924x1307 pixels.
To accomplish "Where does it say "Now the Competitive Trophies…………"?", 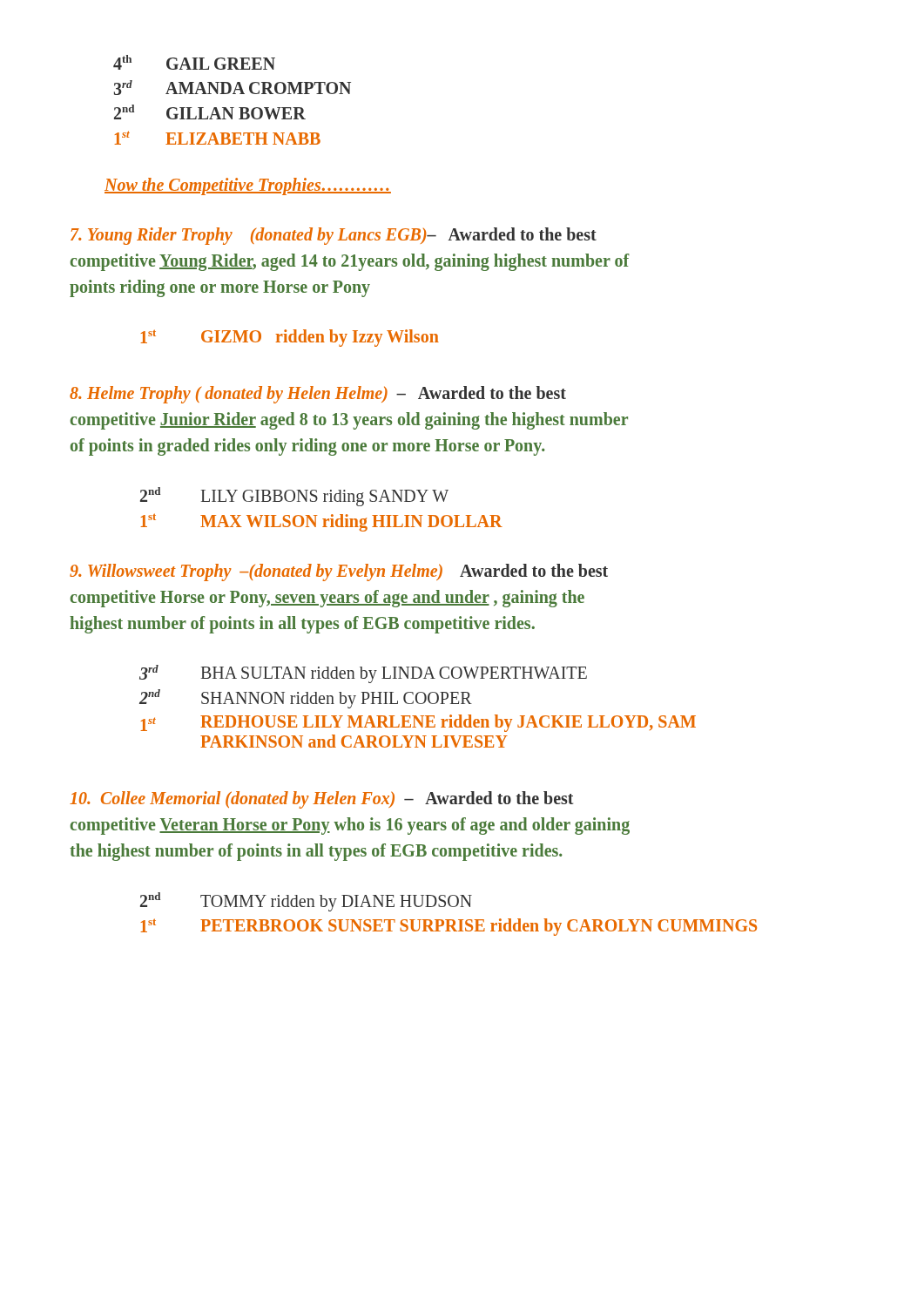I will point(248,184).
